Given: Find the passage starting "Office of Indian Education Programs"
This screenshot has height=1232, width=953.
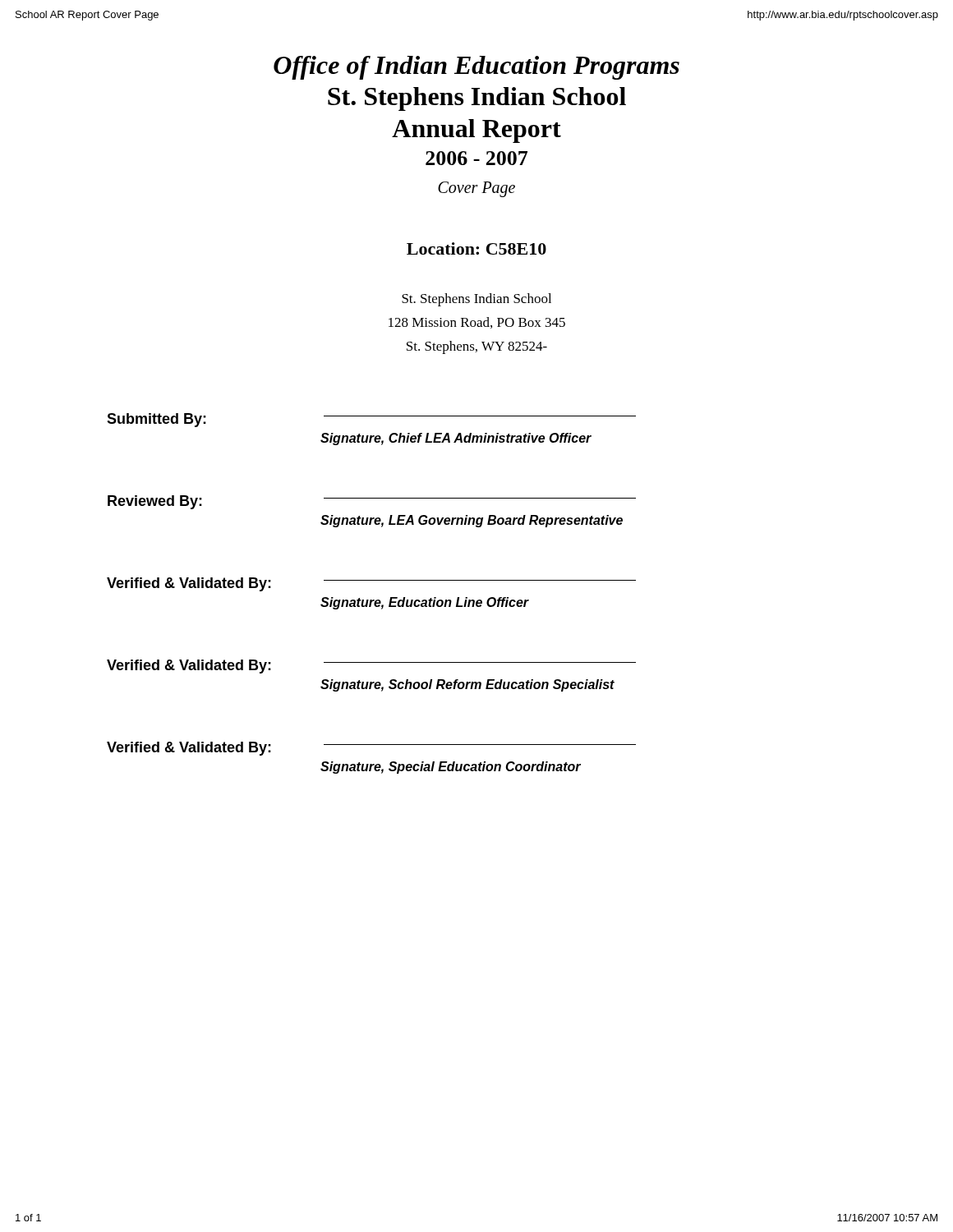Looking at the screenshot, I should [476, 125].
